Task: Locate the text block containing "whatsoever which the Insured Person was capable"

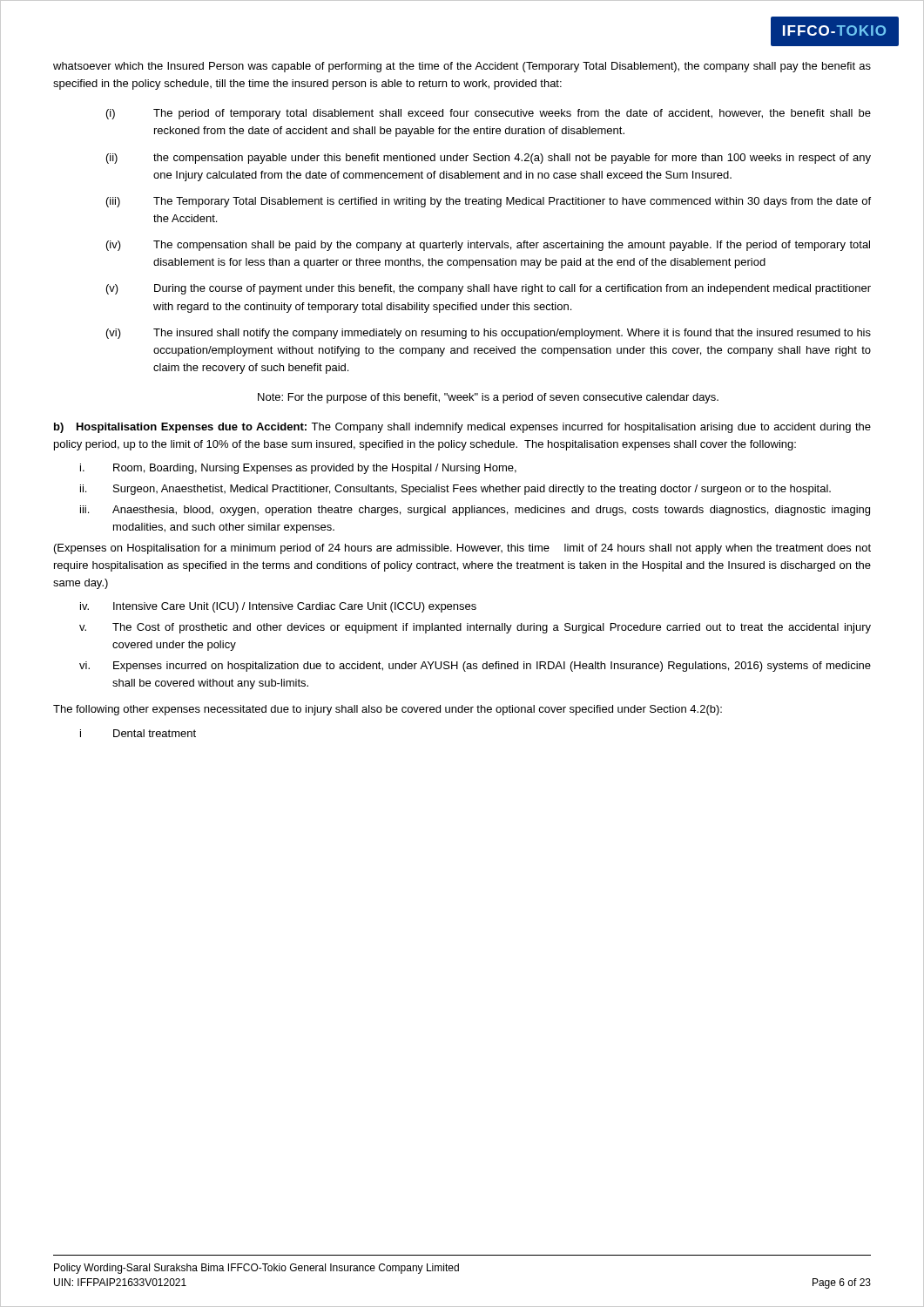Action: coord(462,75)
